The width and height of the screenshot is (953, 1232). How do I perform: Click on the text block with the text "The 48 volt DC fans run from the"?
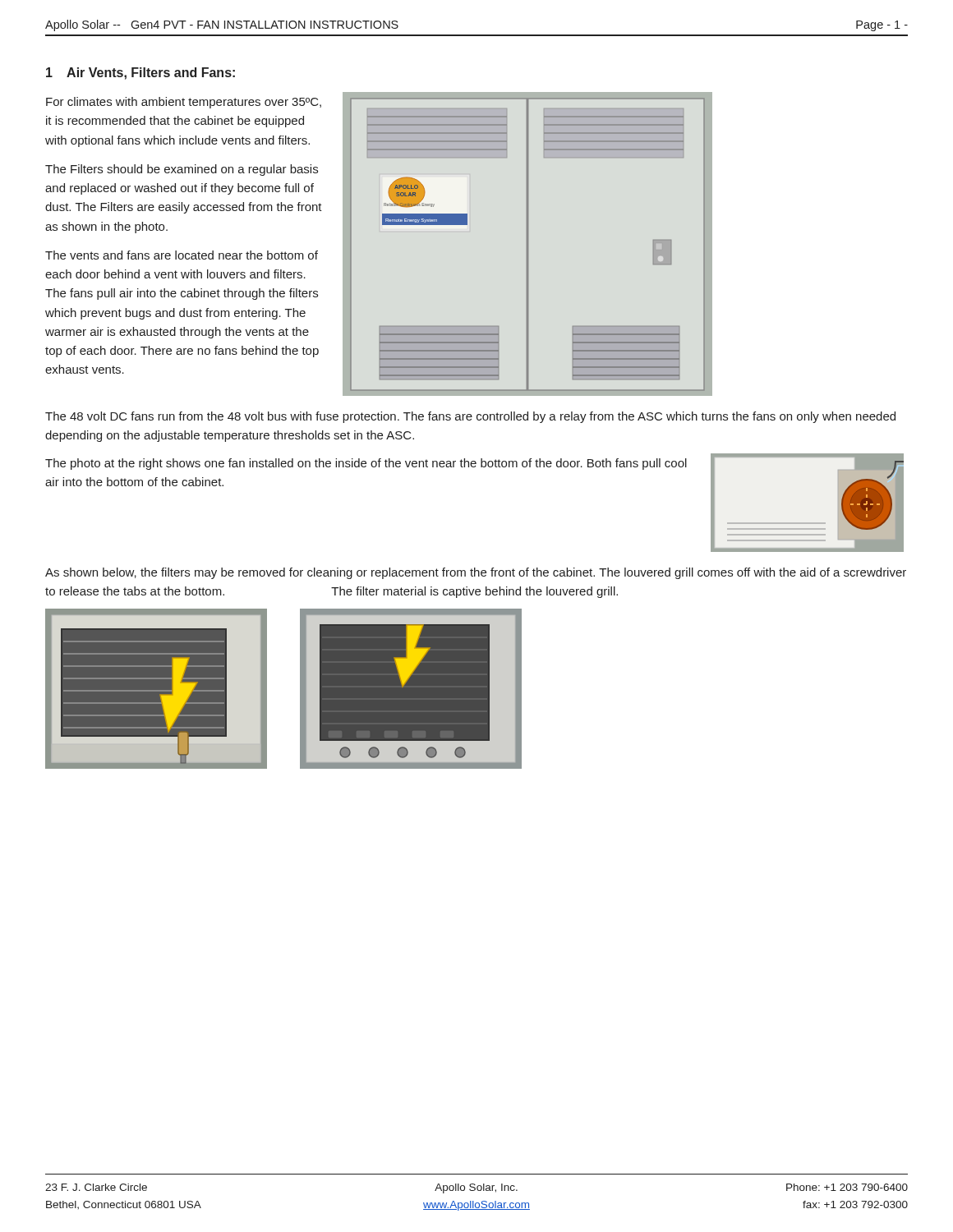471,426
